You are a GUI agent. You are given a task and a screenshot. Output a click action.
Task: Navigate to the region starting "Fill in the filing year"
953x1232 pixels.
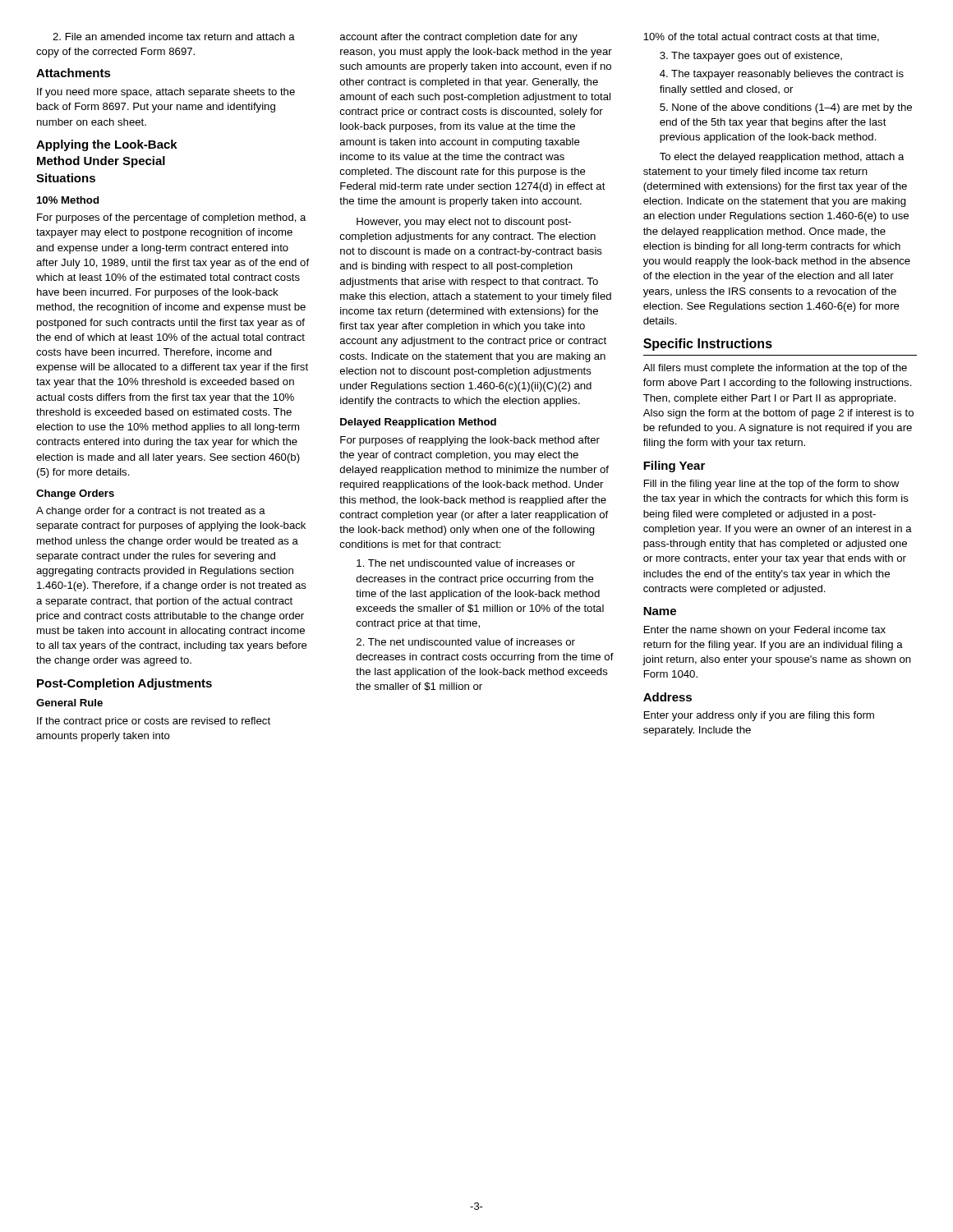[777, 536]
